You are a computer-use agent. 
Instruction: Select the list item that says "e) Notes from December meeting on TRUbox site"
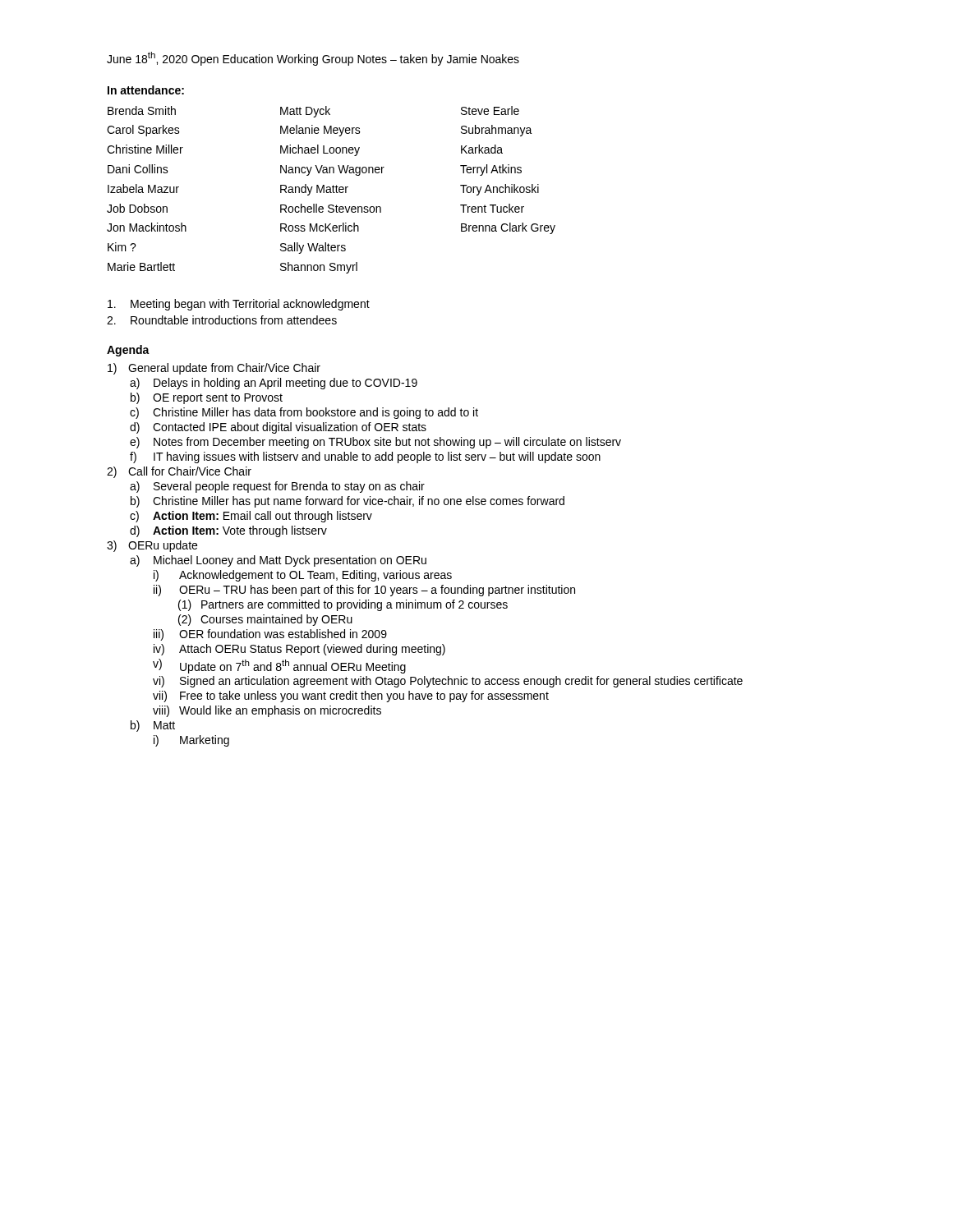point(375,442)
